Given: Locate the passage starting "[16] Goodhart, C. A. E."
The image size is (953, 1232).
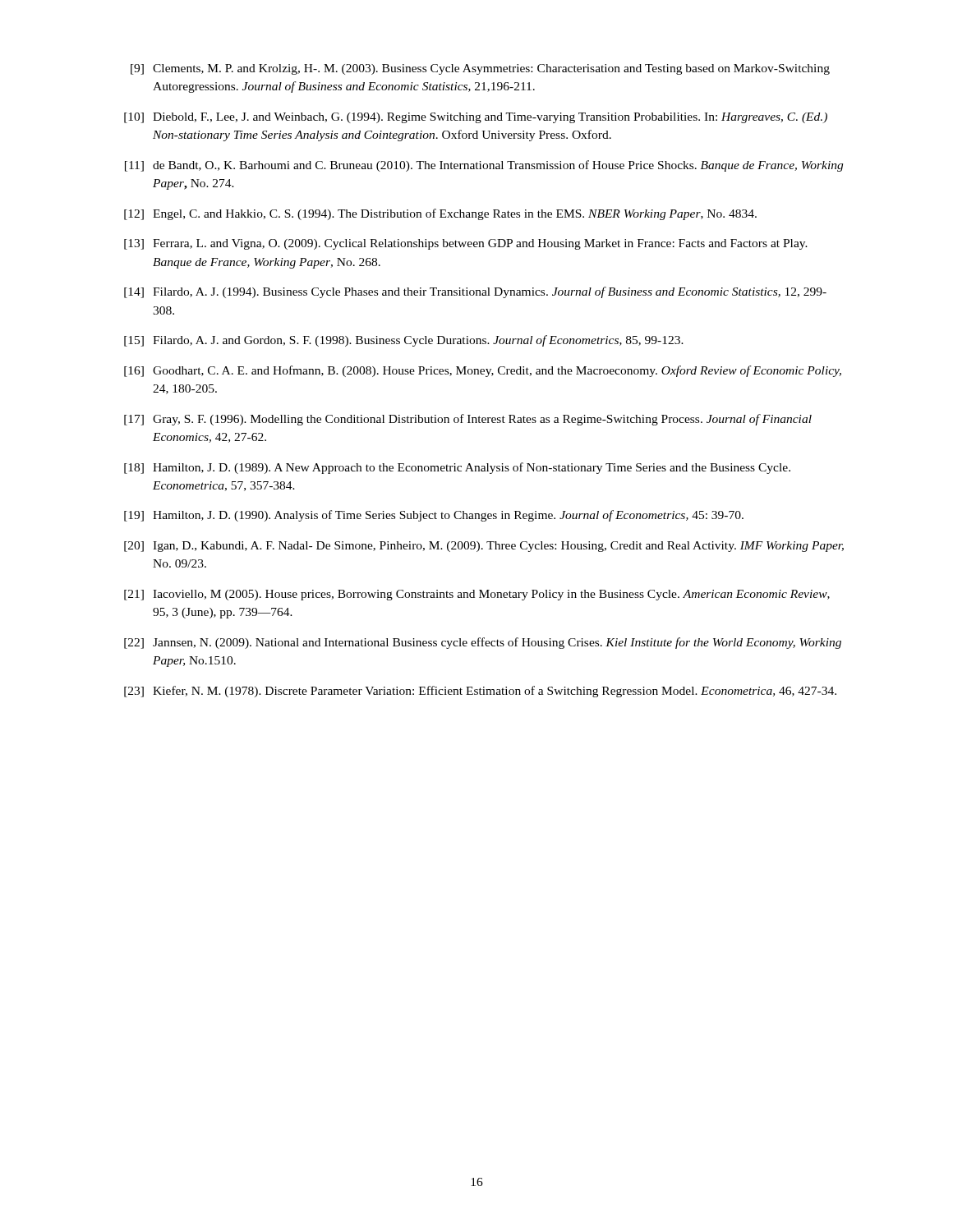Looking at the screenshot, I should 476,380.
